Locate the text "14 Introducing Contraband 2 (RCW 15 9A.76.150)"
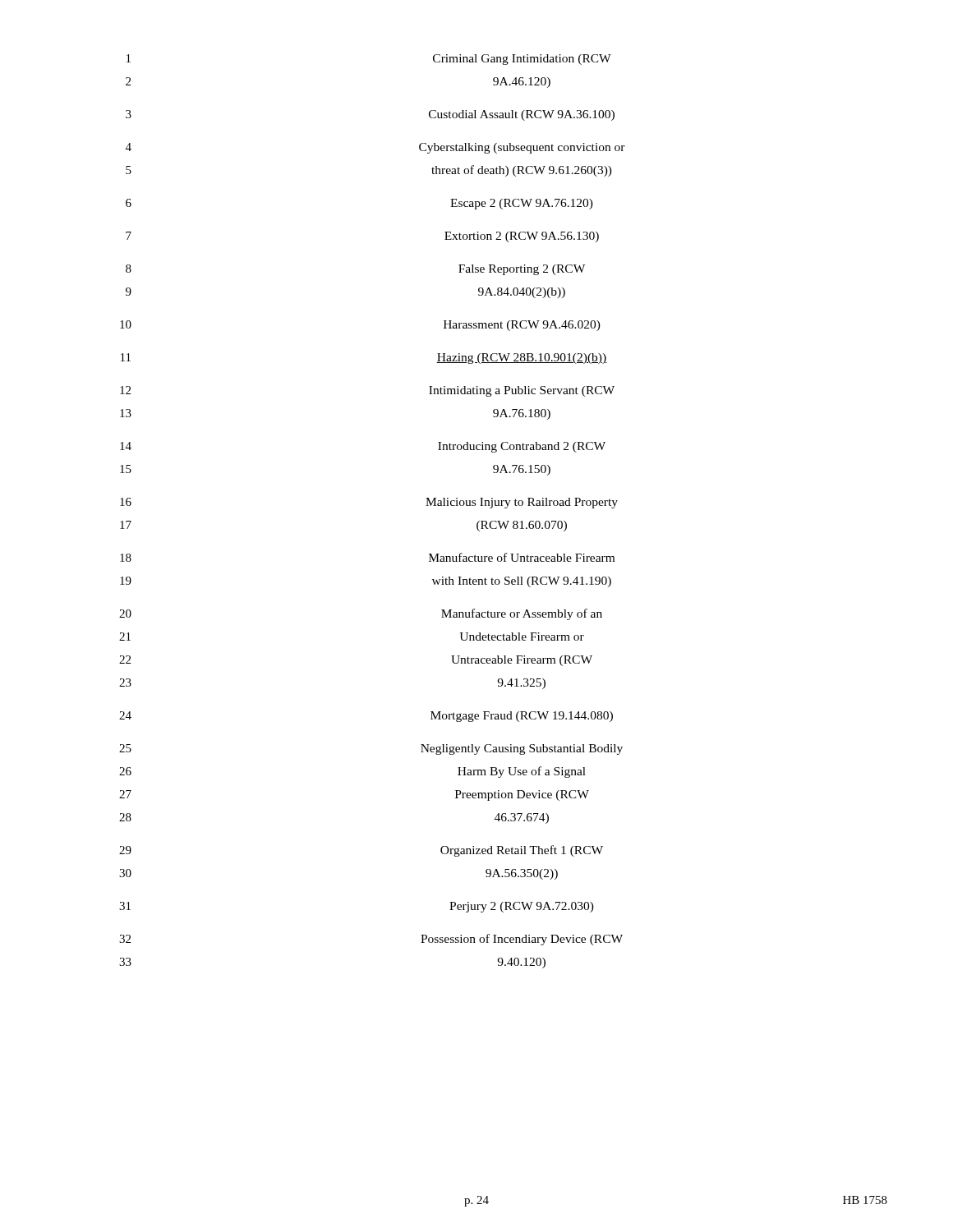This screenshot has height=1232, width=953. coord(476,460)
